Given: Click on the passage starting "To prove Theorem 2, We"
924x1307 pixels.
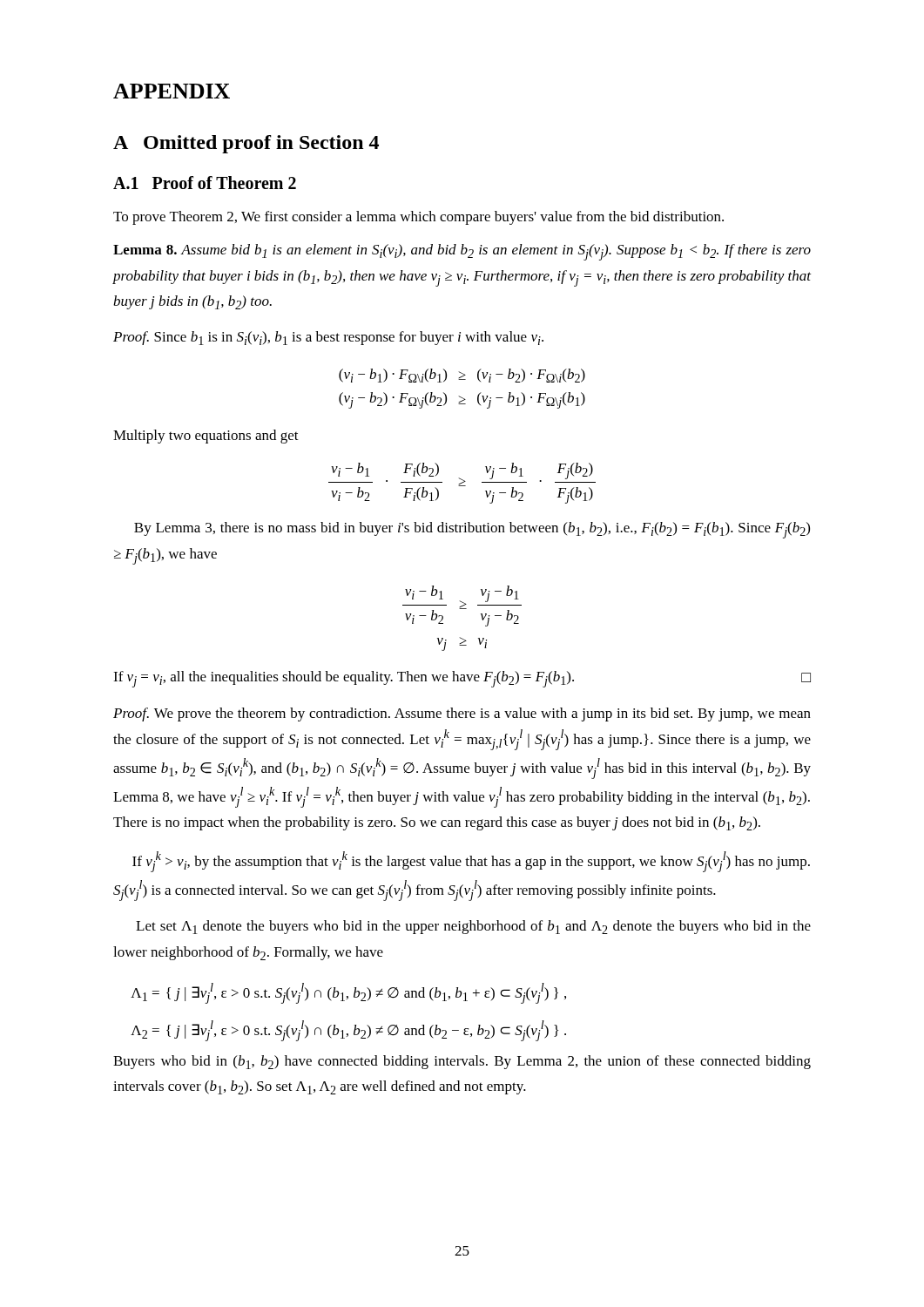Looking at the screenshot, I should [462, 217].
